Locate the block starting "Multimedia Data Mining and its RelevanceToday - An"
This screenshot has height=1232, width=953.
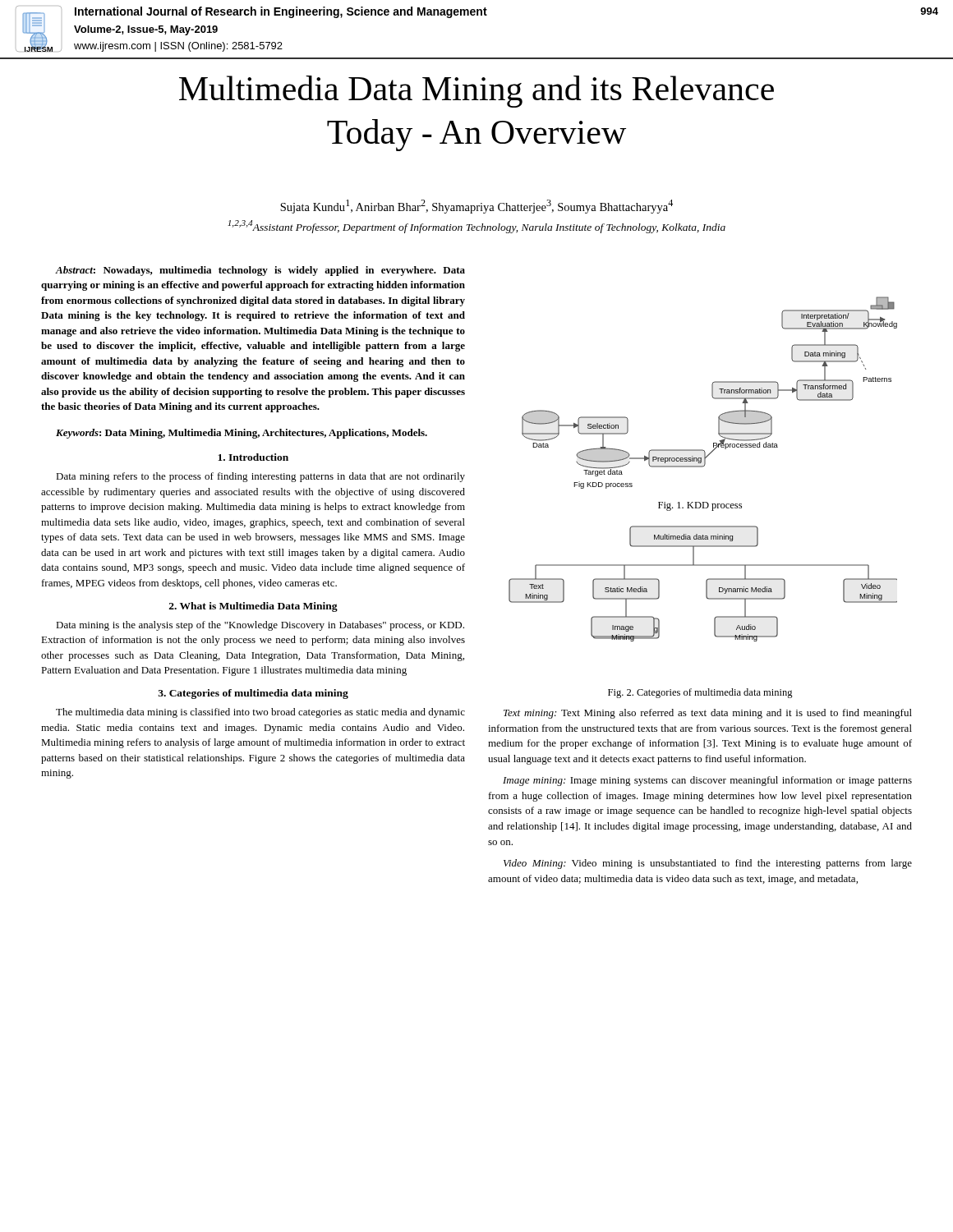(x=476, y=111)
